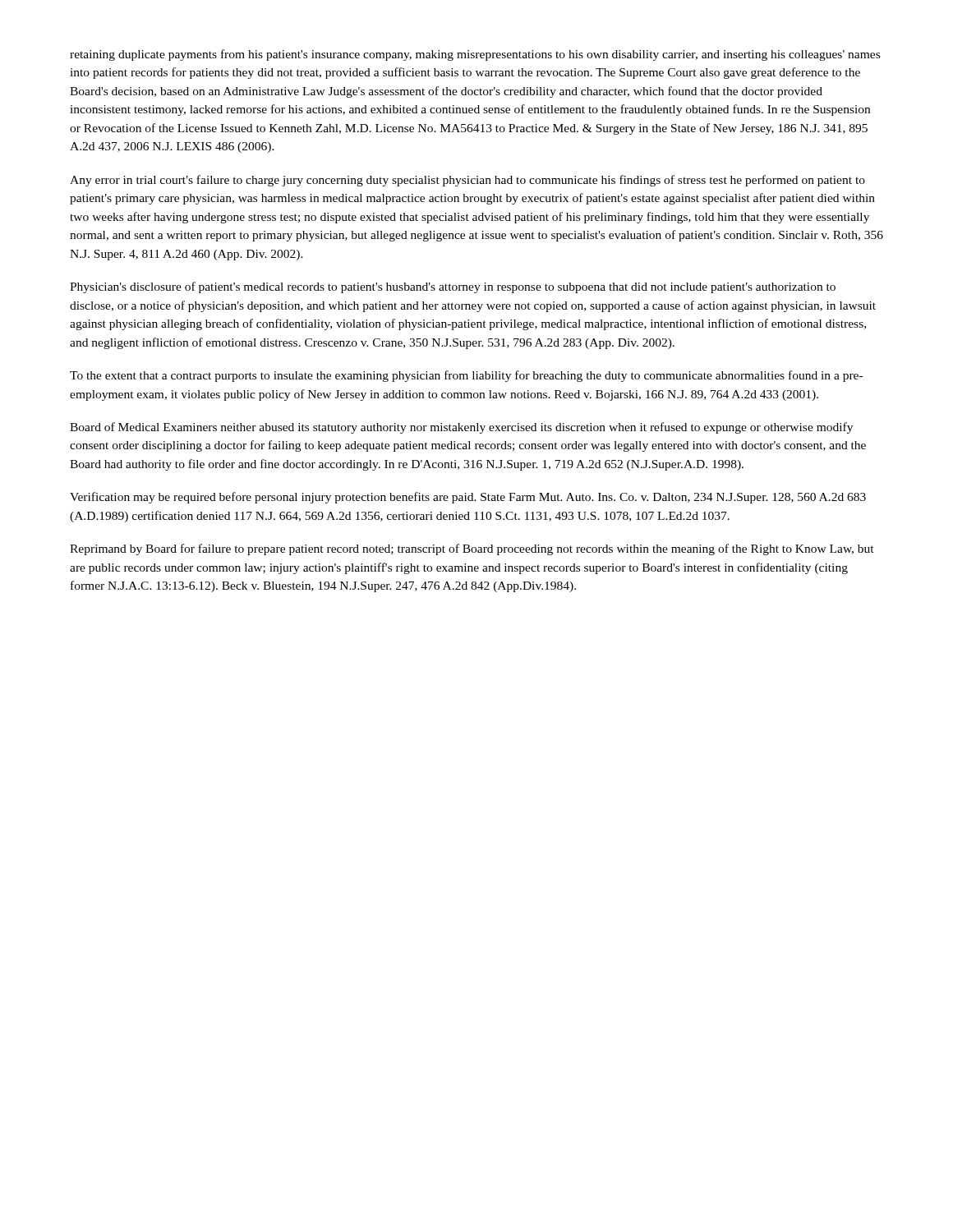Point to the block beginning "Verification may be required before personal injury"
953x1232 pixels.
pos(468,506)
